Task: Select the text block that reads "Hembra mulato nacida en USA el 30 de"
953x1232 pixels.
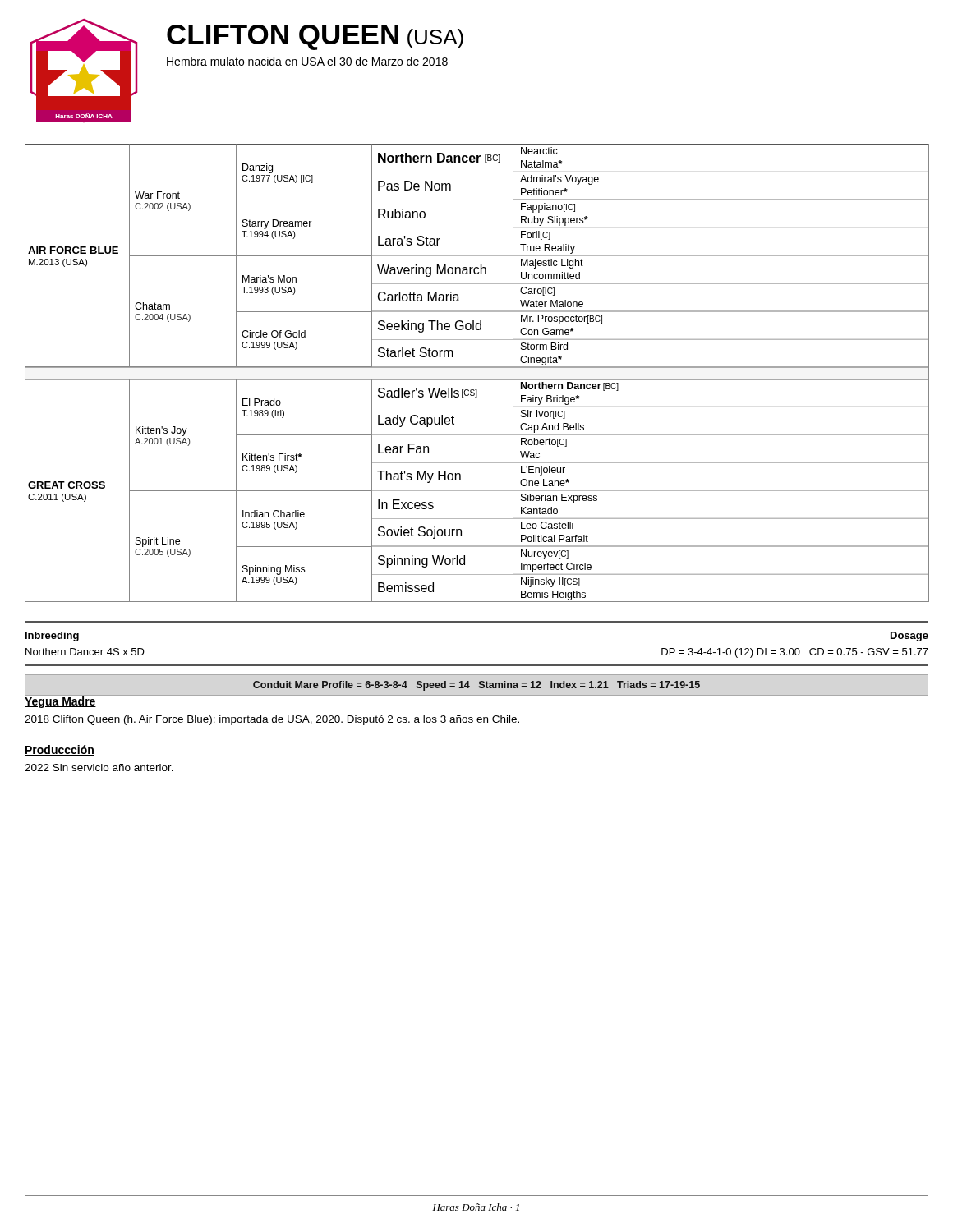Action: pyautogui.click(x=307, y=61)
